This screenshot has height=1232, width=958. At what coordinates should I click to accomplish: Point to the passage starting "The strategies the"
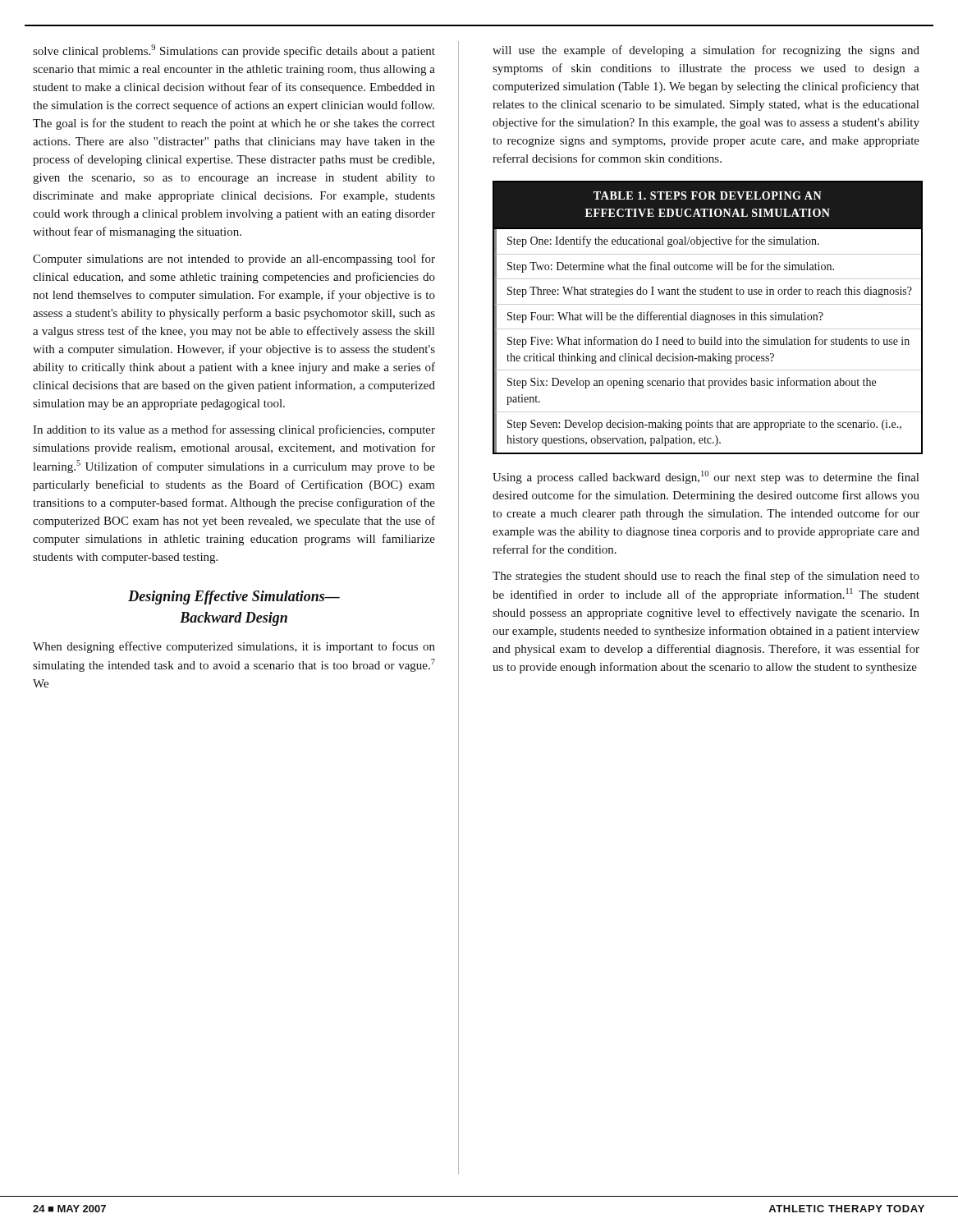pyautogui.click(x=706, y=622)
